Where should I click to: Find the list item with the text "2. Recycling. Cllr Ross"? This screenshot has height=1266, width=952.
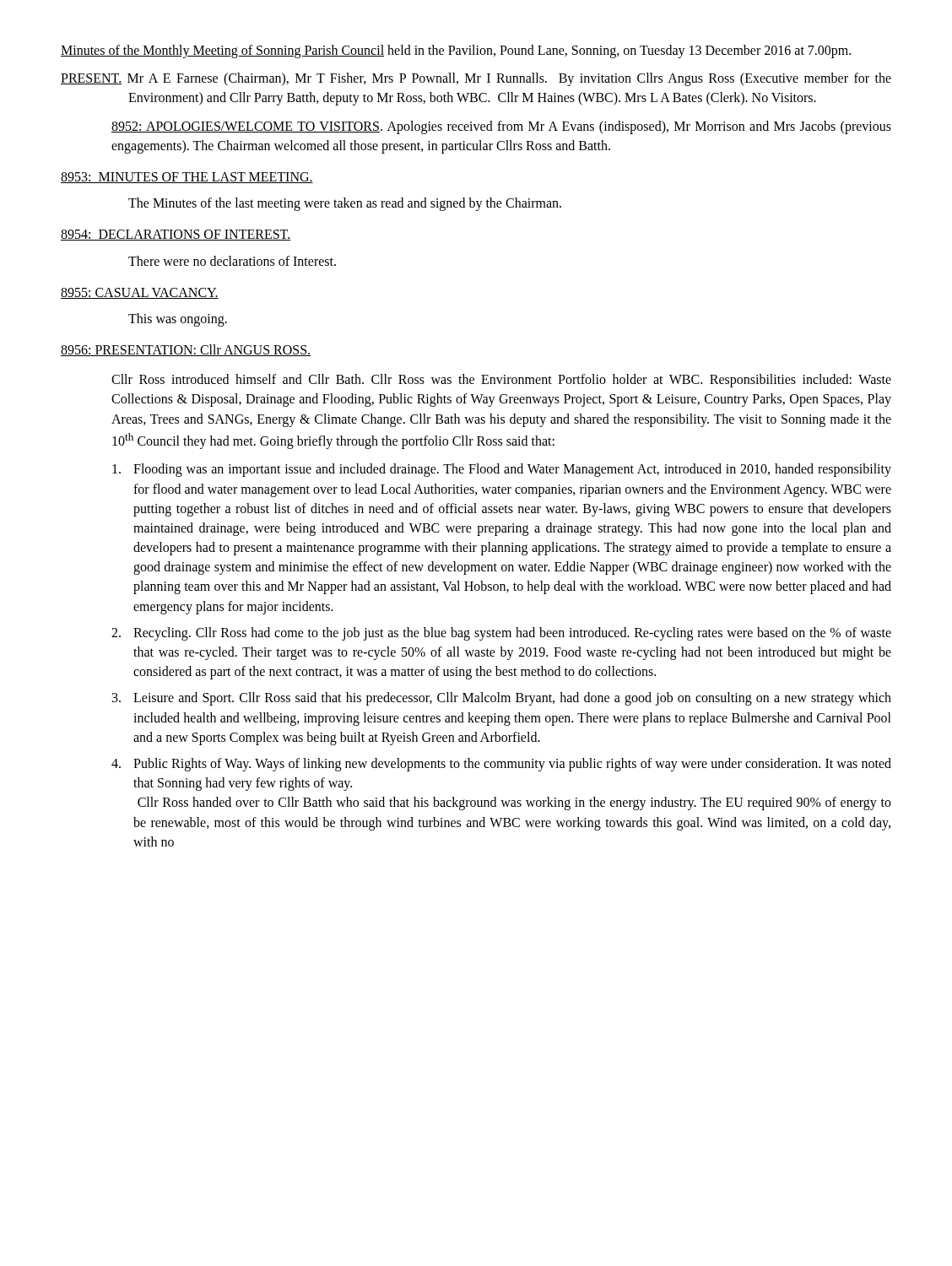pos(501,652)
